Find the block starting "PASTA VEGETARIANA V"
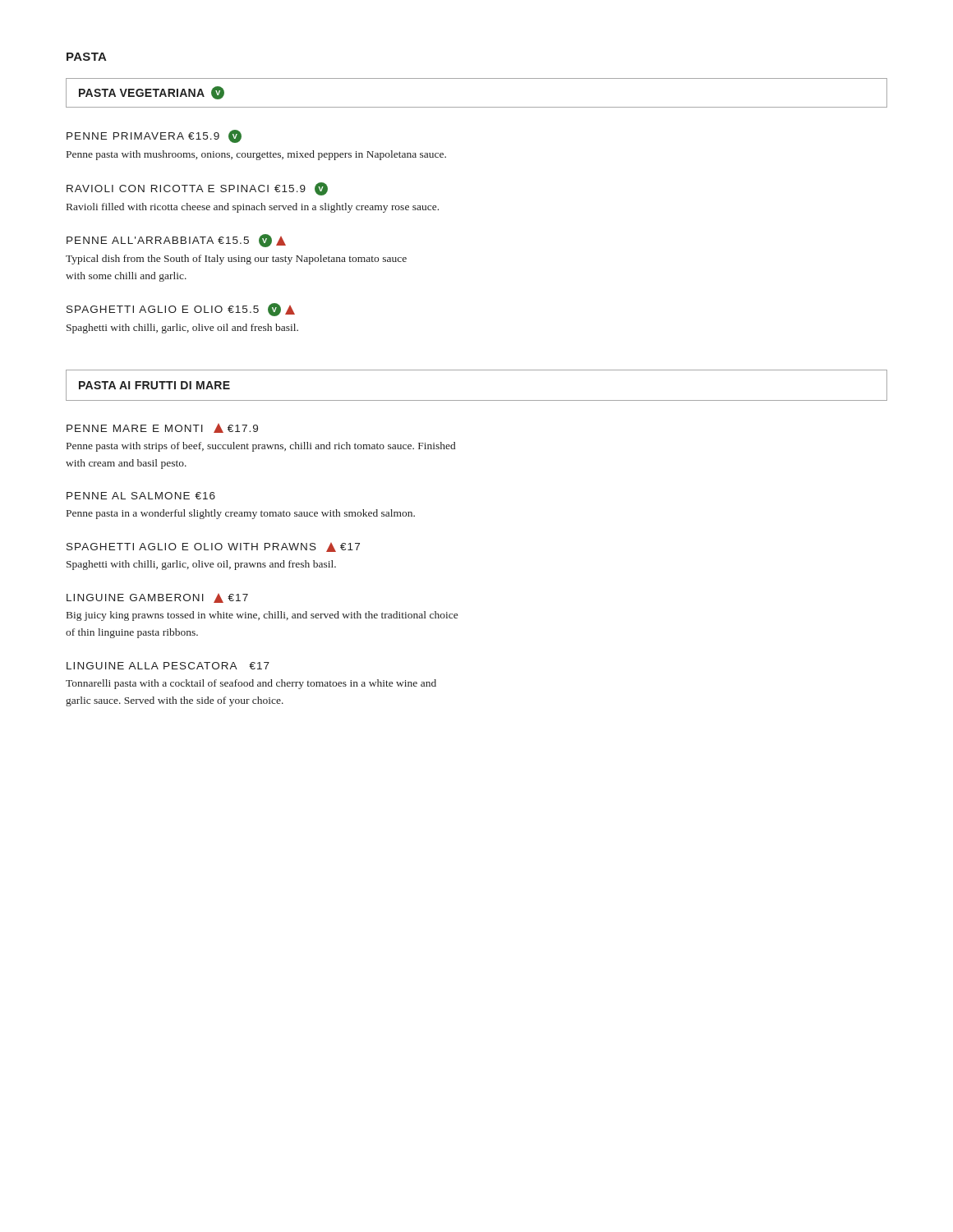Image resolution: width=953 pixels, height=1232 pixels. (151, 93)
